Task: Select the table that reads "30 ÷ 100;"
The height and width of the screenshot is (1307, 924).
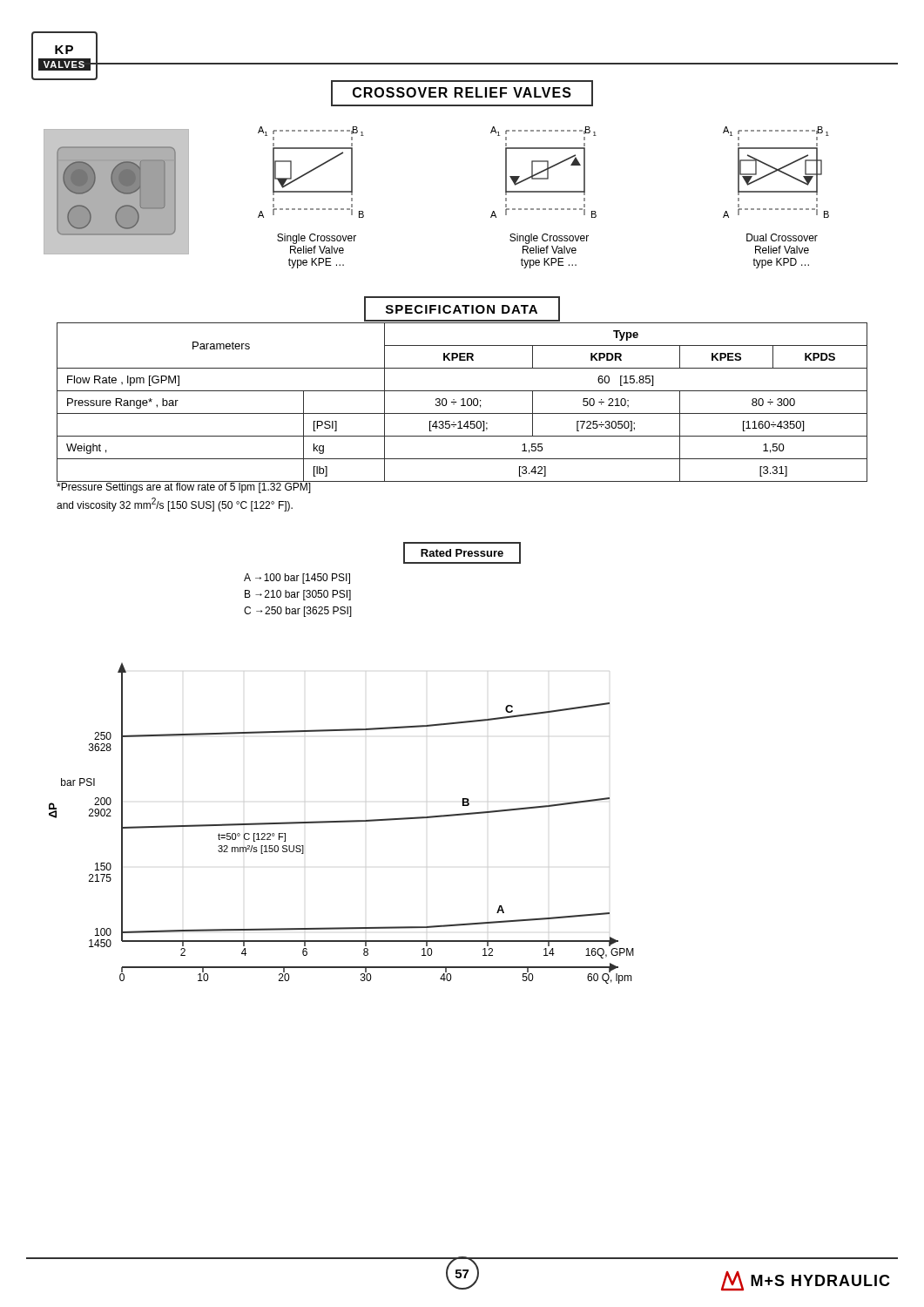Action: pyautogui.click(x=462, y=402)
